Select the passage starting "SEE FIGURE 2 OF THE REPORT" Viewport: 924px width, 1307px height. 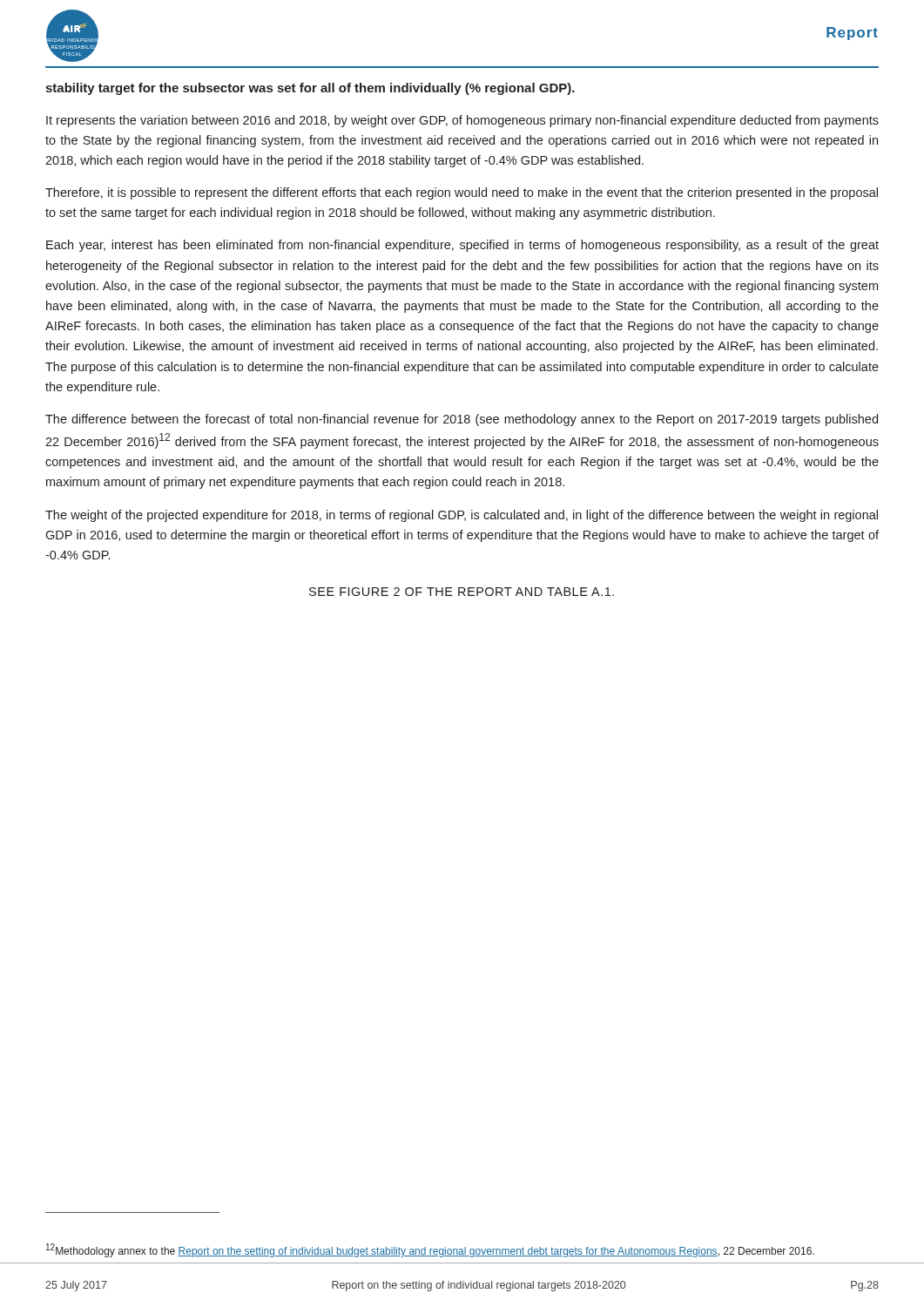click(x=462, y=592)
